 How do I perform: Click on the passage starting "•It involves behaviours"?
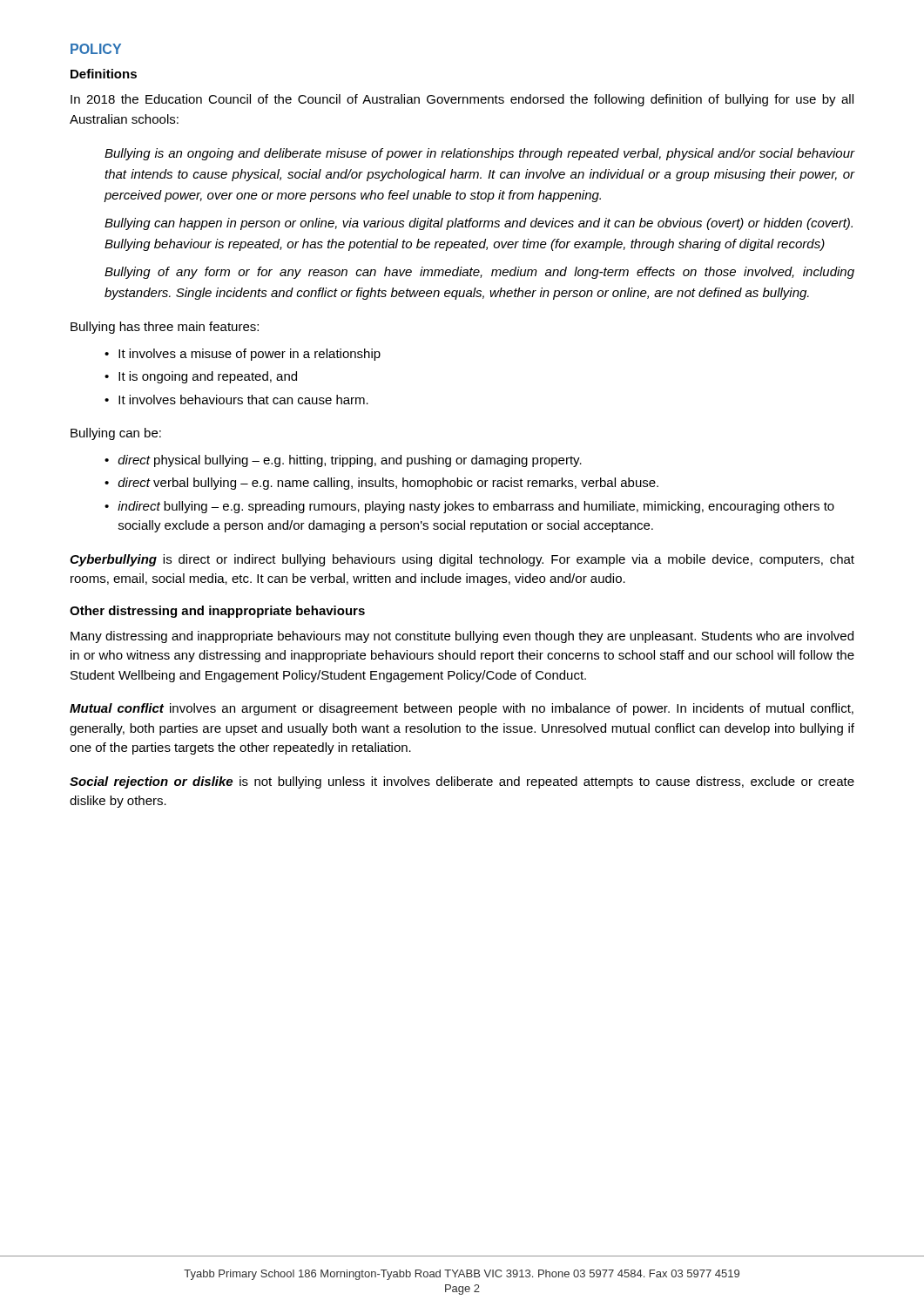click(x=236, y=400)
